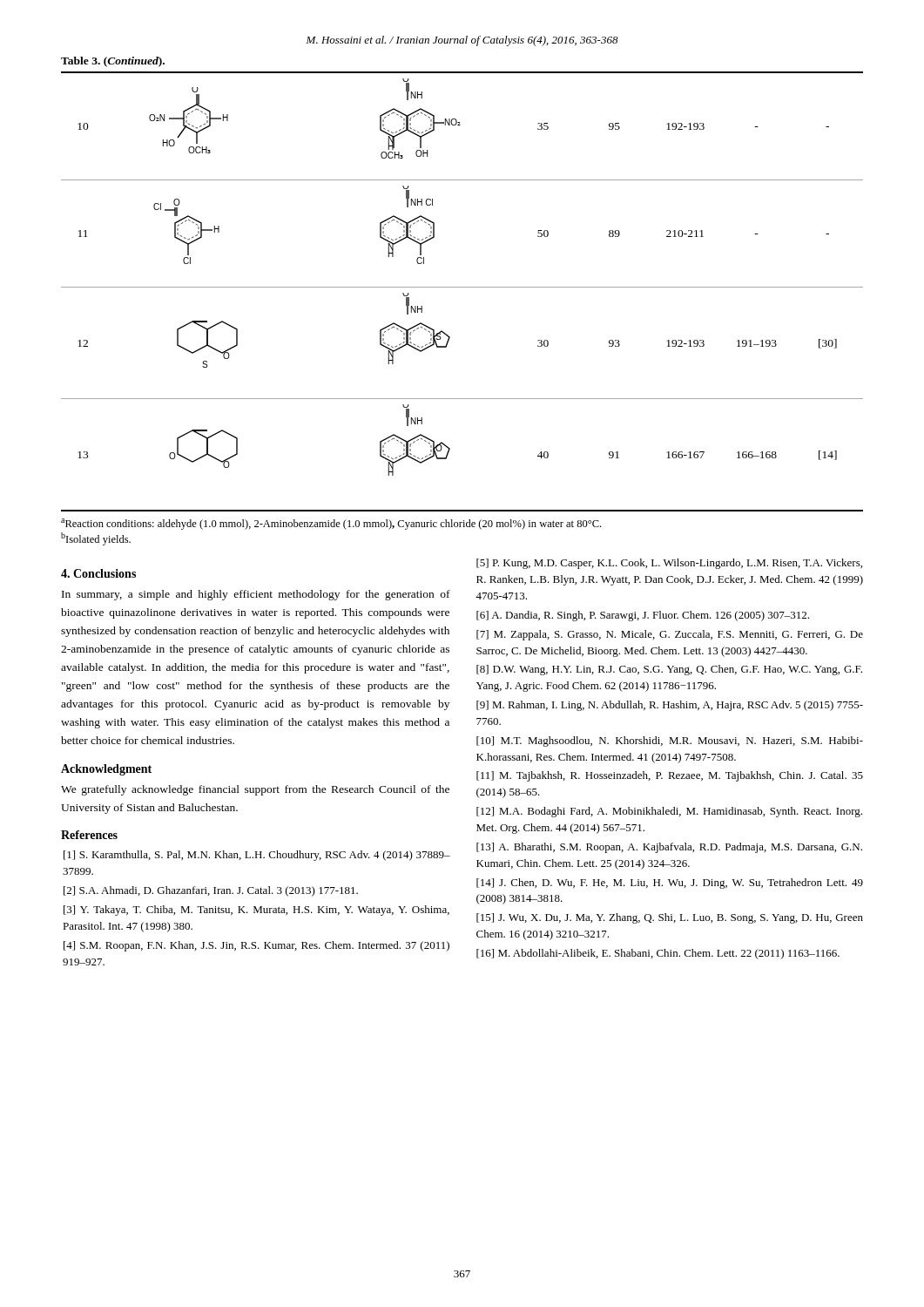Select the region starting "[4] S.M. Roopan, F.N. Khan, J.S. Jin, R.S."
This screenshot has width=924, height=1307.
click(x=256, y=953)
